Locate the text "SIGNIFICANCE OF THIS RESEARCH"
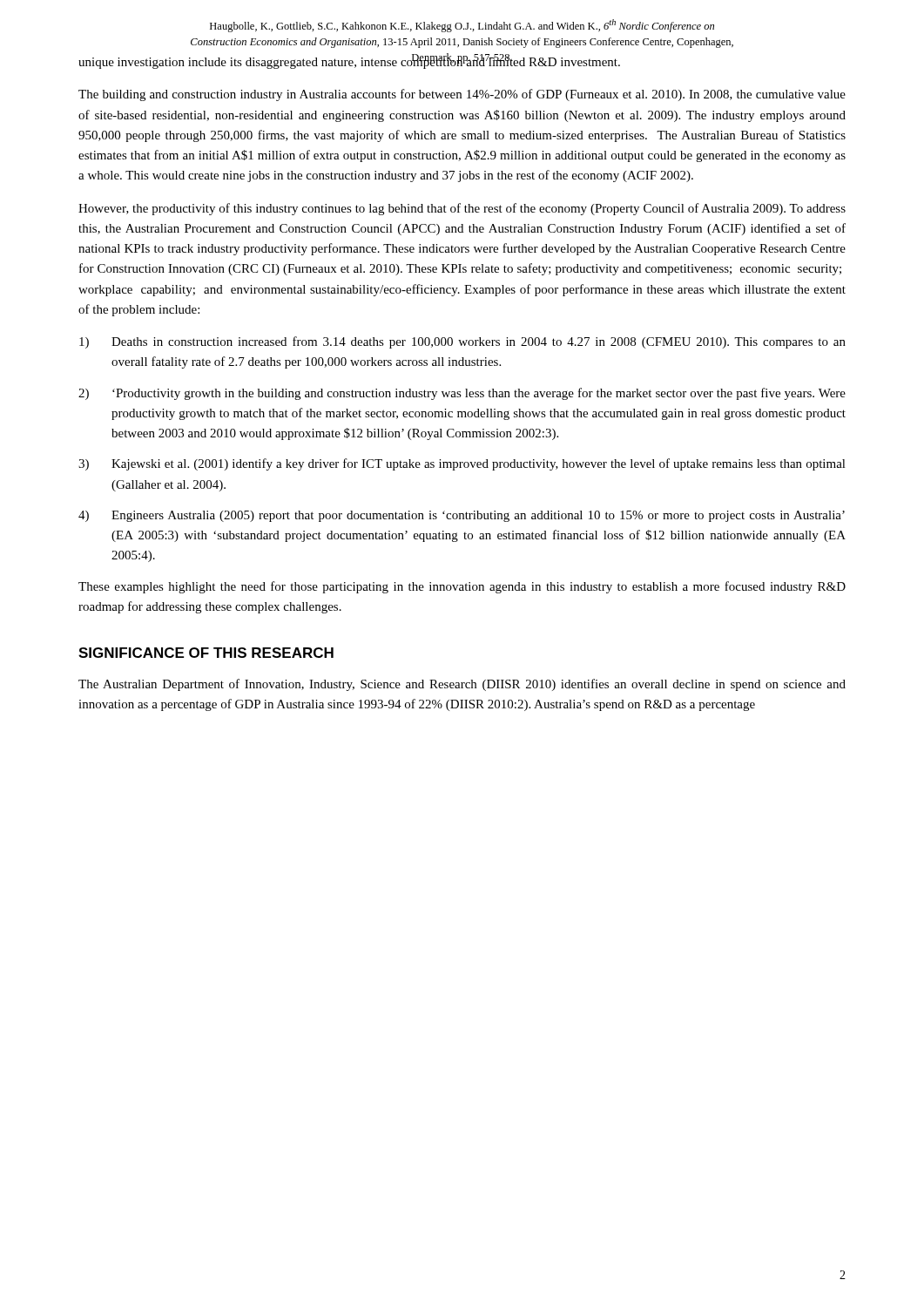Viewport: 924px width, 1307px height. tap(206, 653)
